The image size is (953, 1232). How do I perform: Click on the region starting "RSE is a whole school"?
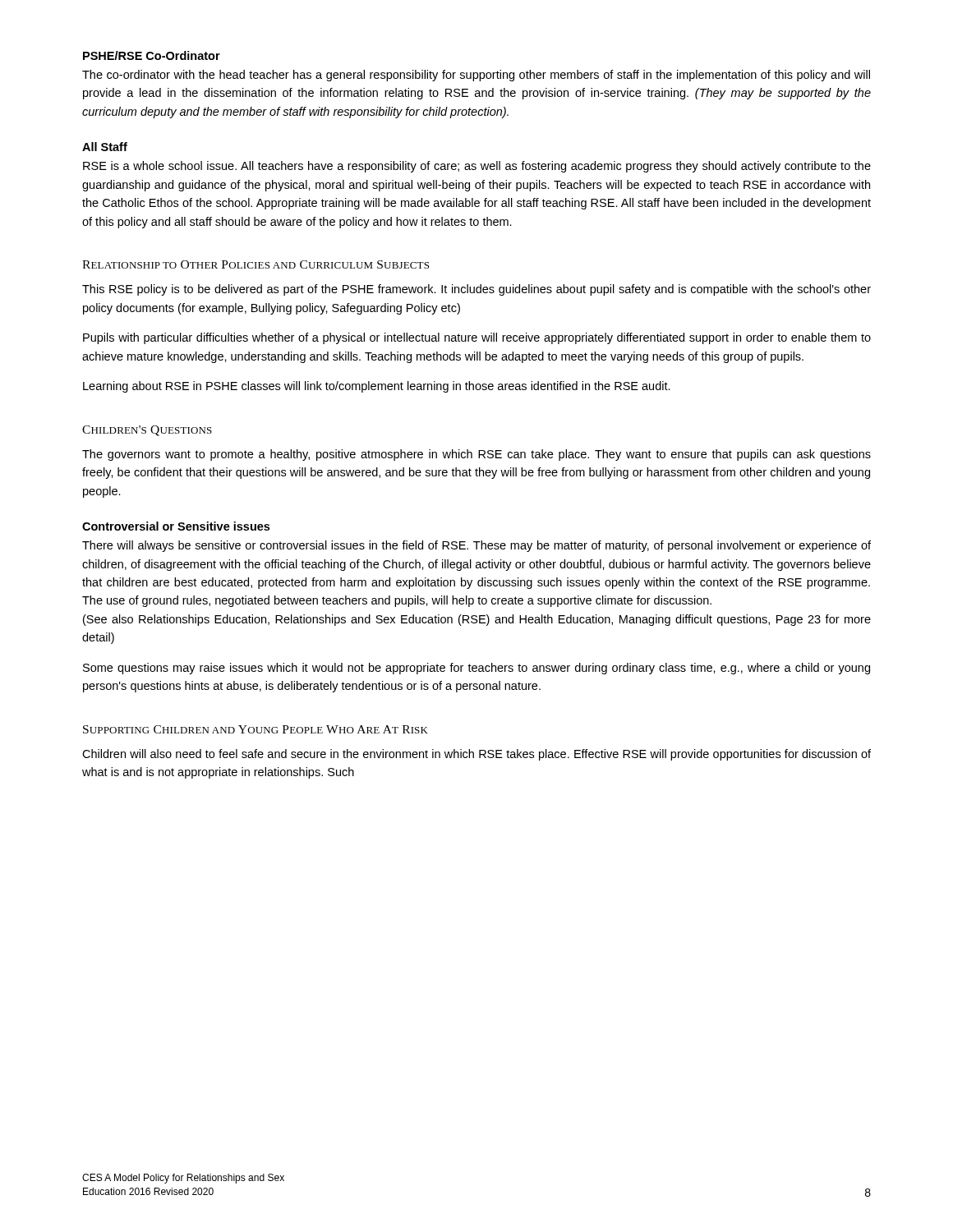476,194
